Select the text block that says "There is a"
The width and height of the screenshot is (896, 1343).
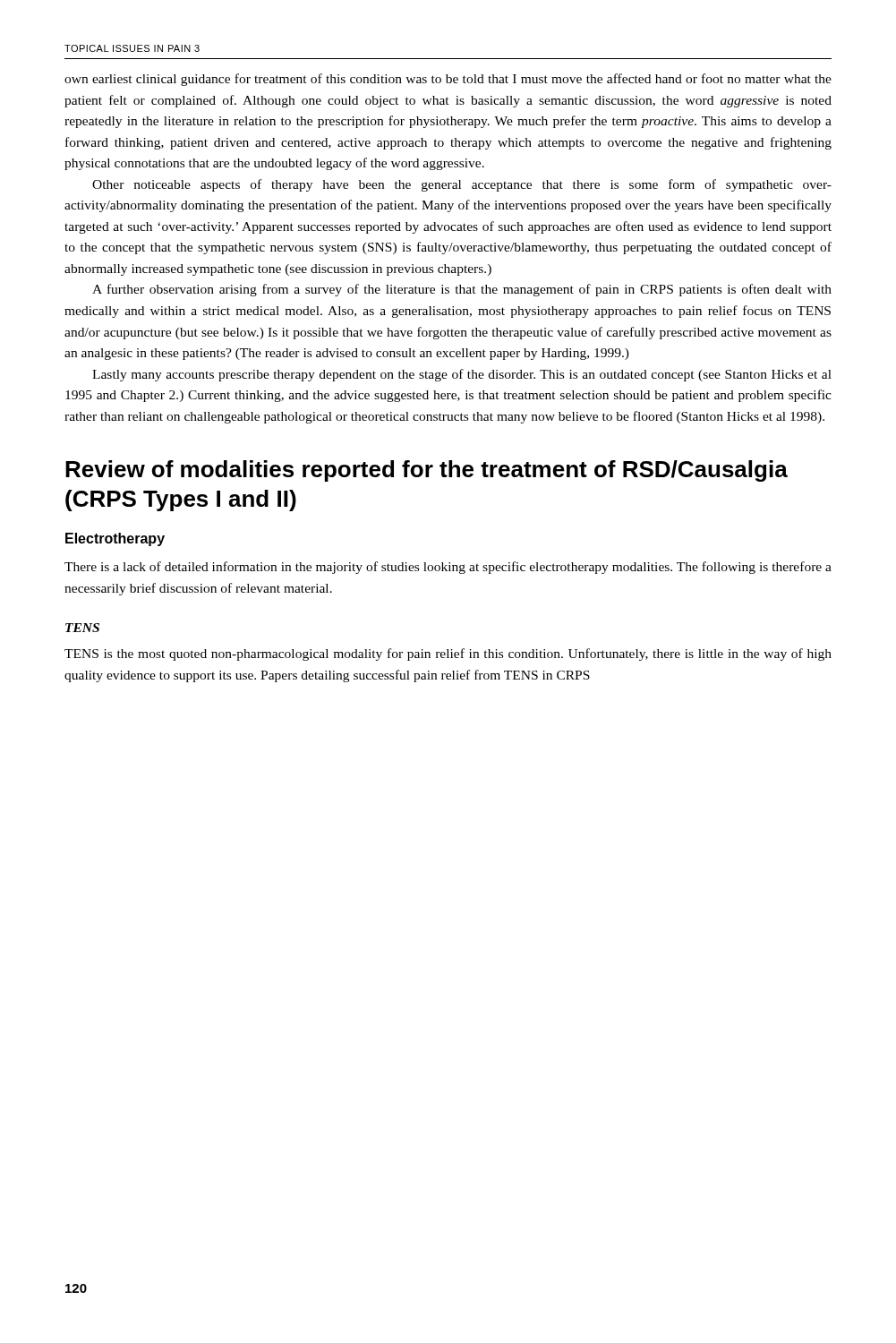coord(448,577)
